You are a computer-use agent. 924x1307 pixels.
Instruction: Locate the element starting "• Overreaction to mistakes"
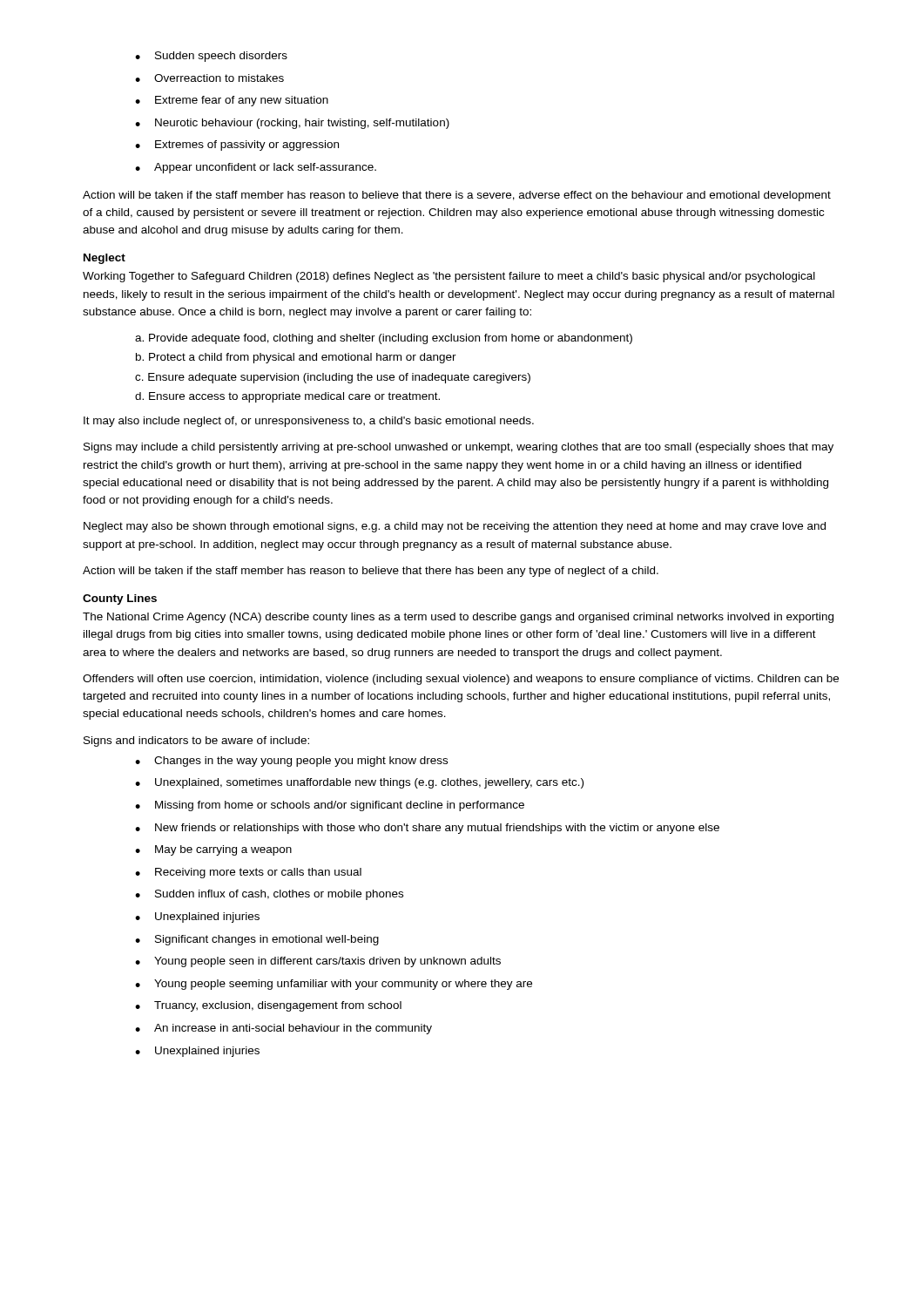click(x=209, y=78)
